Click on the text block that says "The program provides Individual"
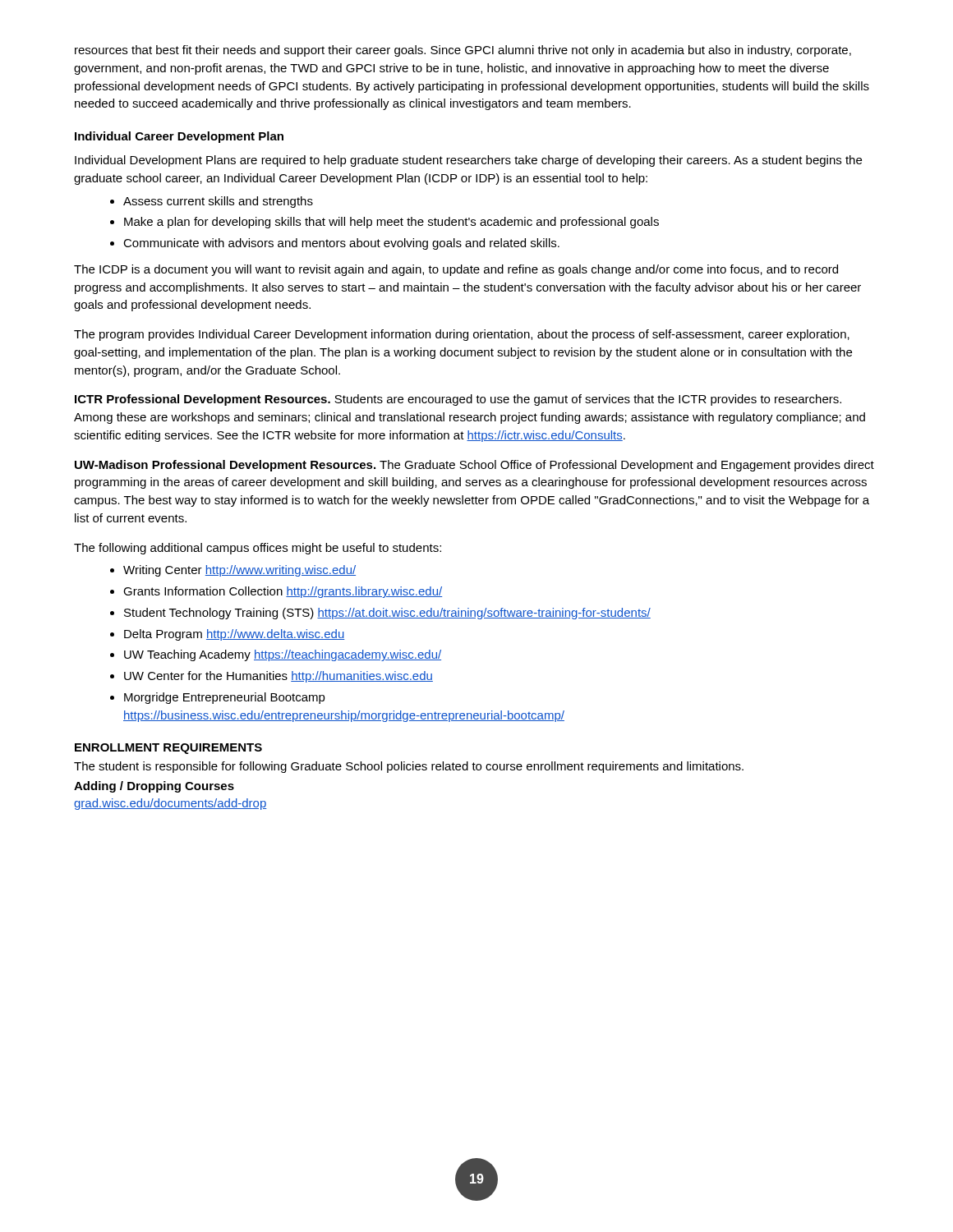Image resolution: width=953 pixels, height=1232 pixels. [x=463, y=352]
